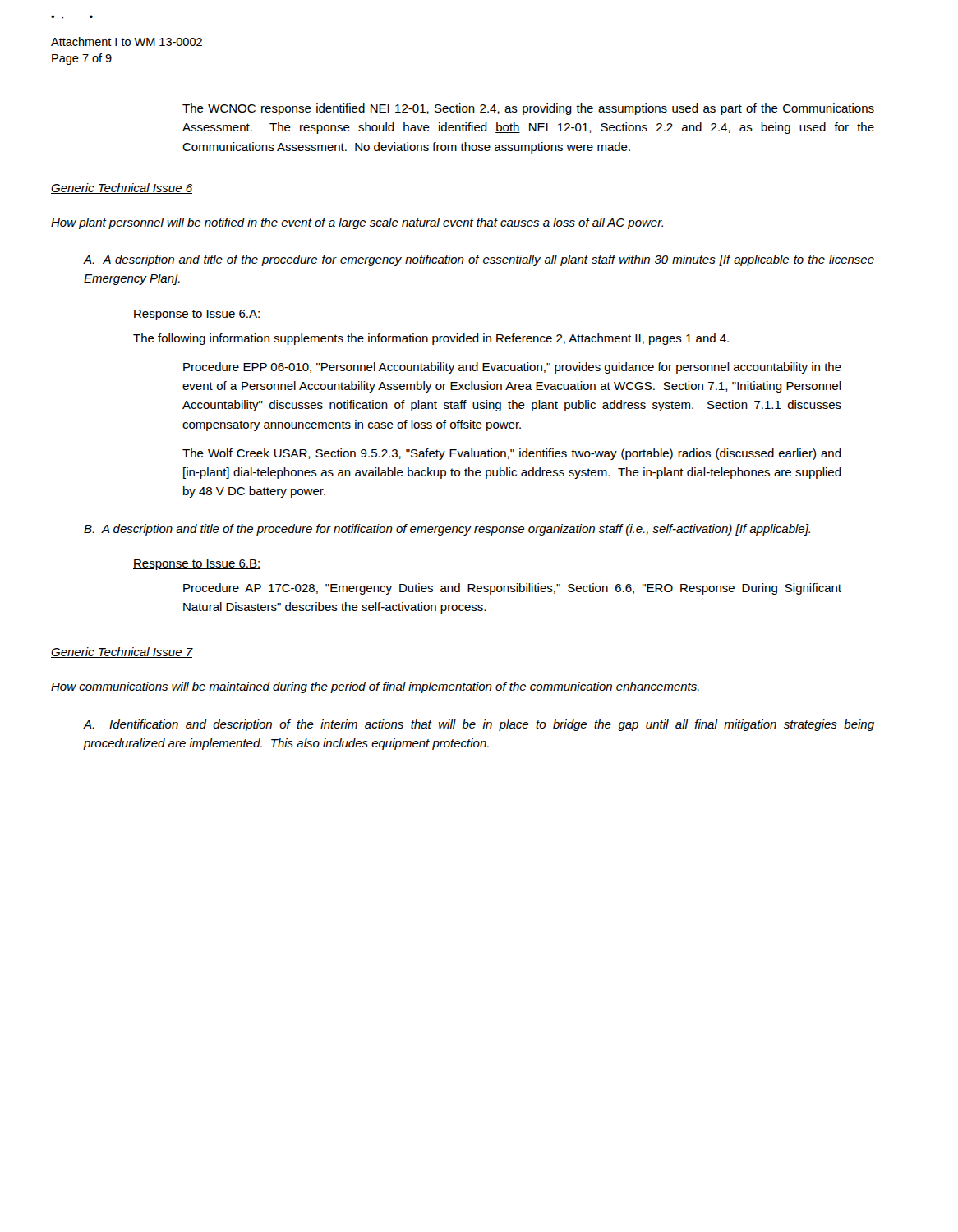
Task: Click on the text block that says "How plant personnel will be notified in the"
Action: pyautogui.click(x=358, y=222)
